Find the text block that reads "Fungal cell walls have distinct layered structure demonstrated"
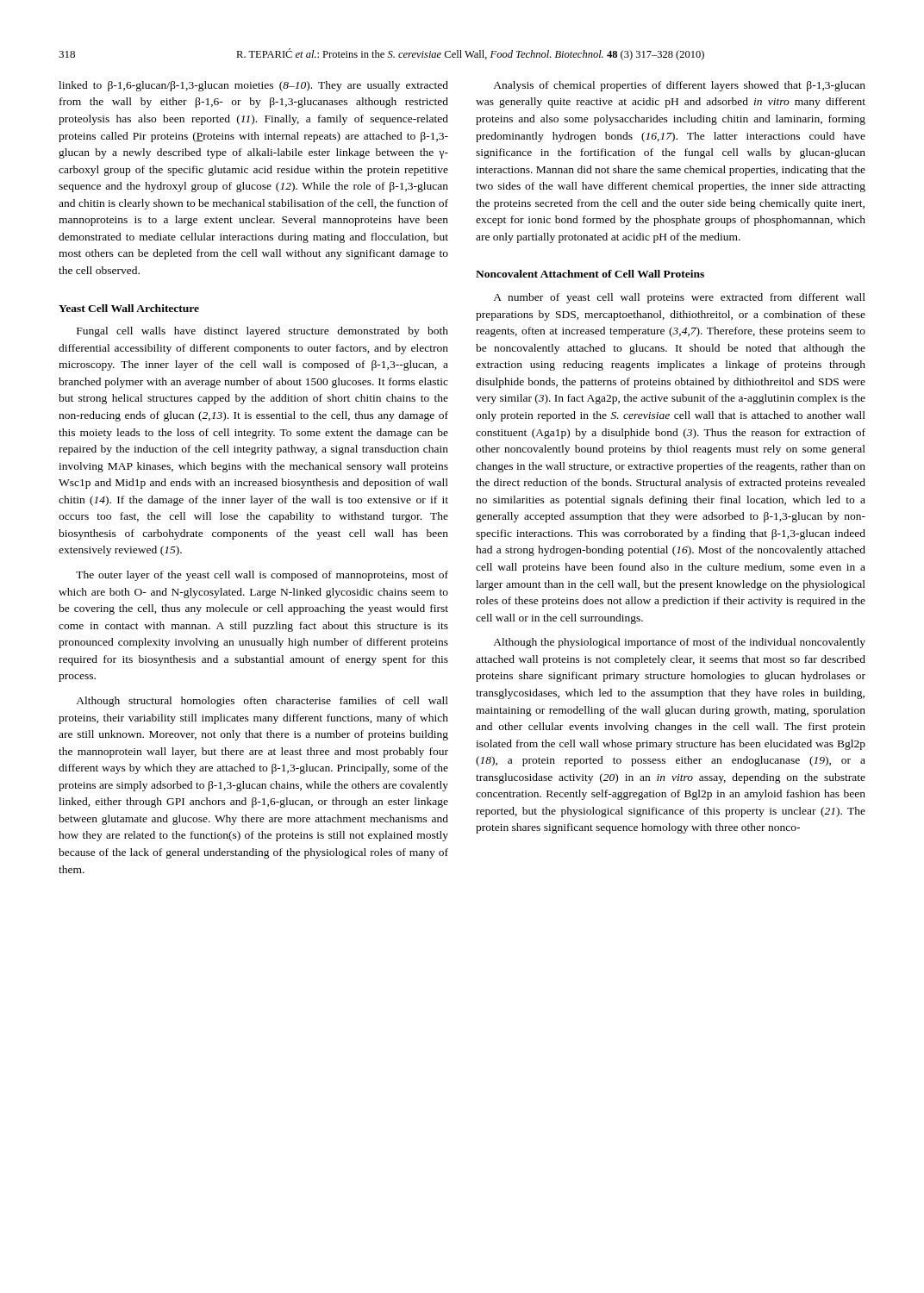The height and width of the screenshot is (1293, 924). (x=253, y=600)
